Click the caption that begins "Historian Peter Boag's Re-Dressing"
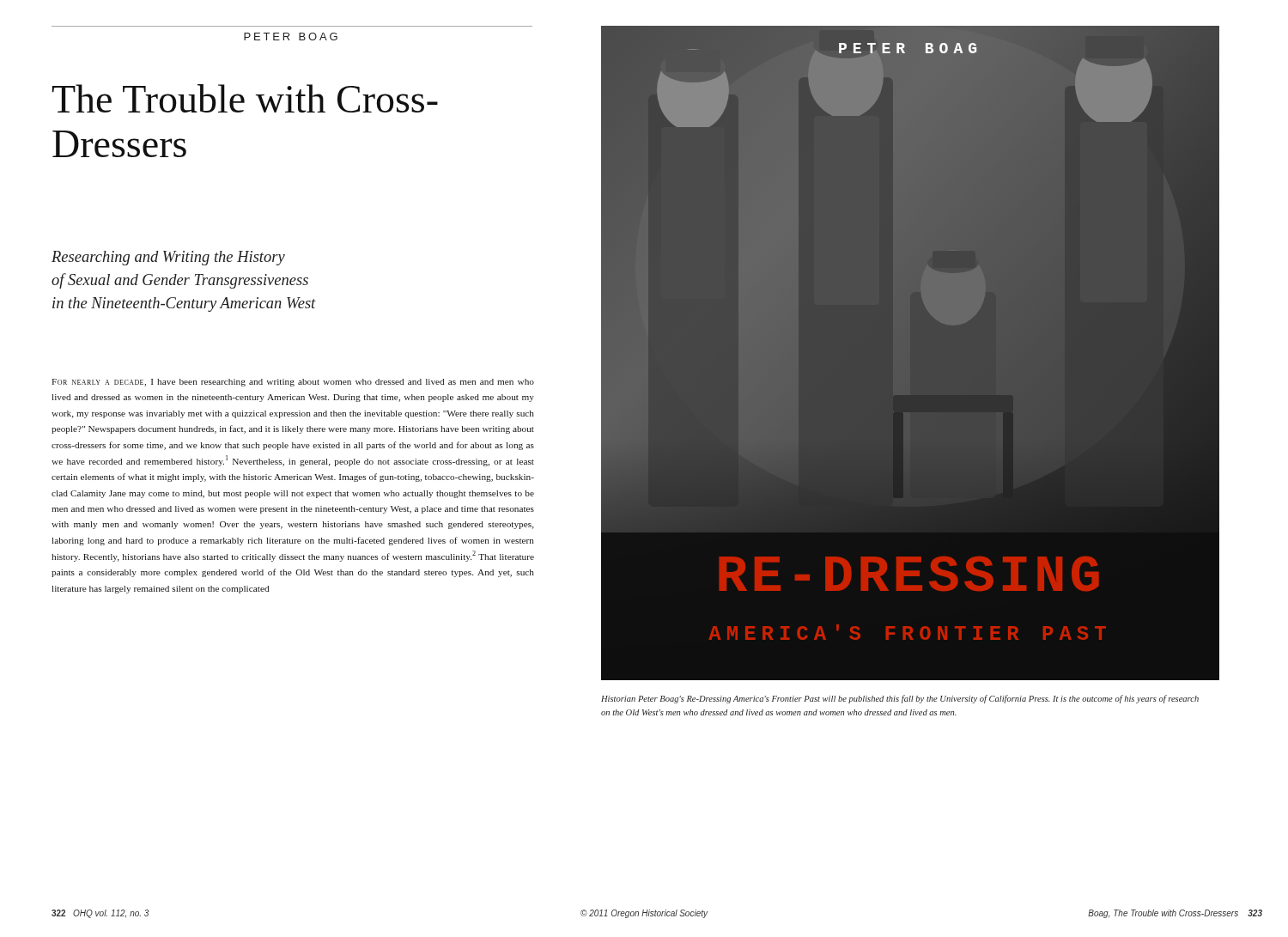Screen dimensions: 937x1288 (902, 706)
